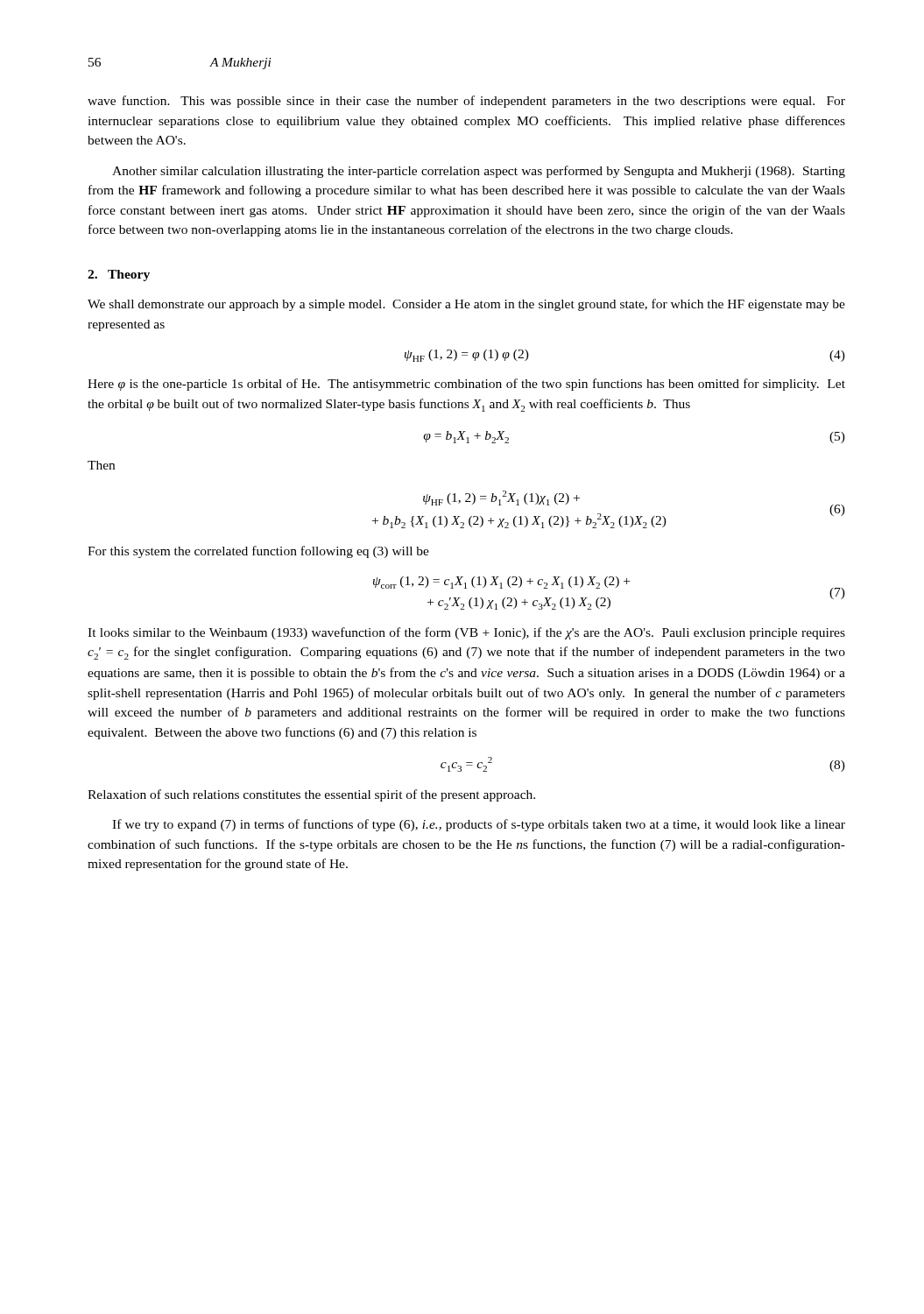Find the block on this page that starts "It looks similar to the Weinbaum (1933)"
The height and width of the screenshot is (1314, 924).
coord(466,682)
